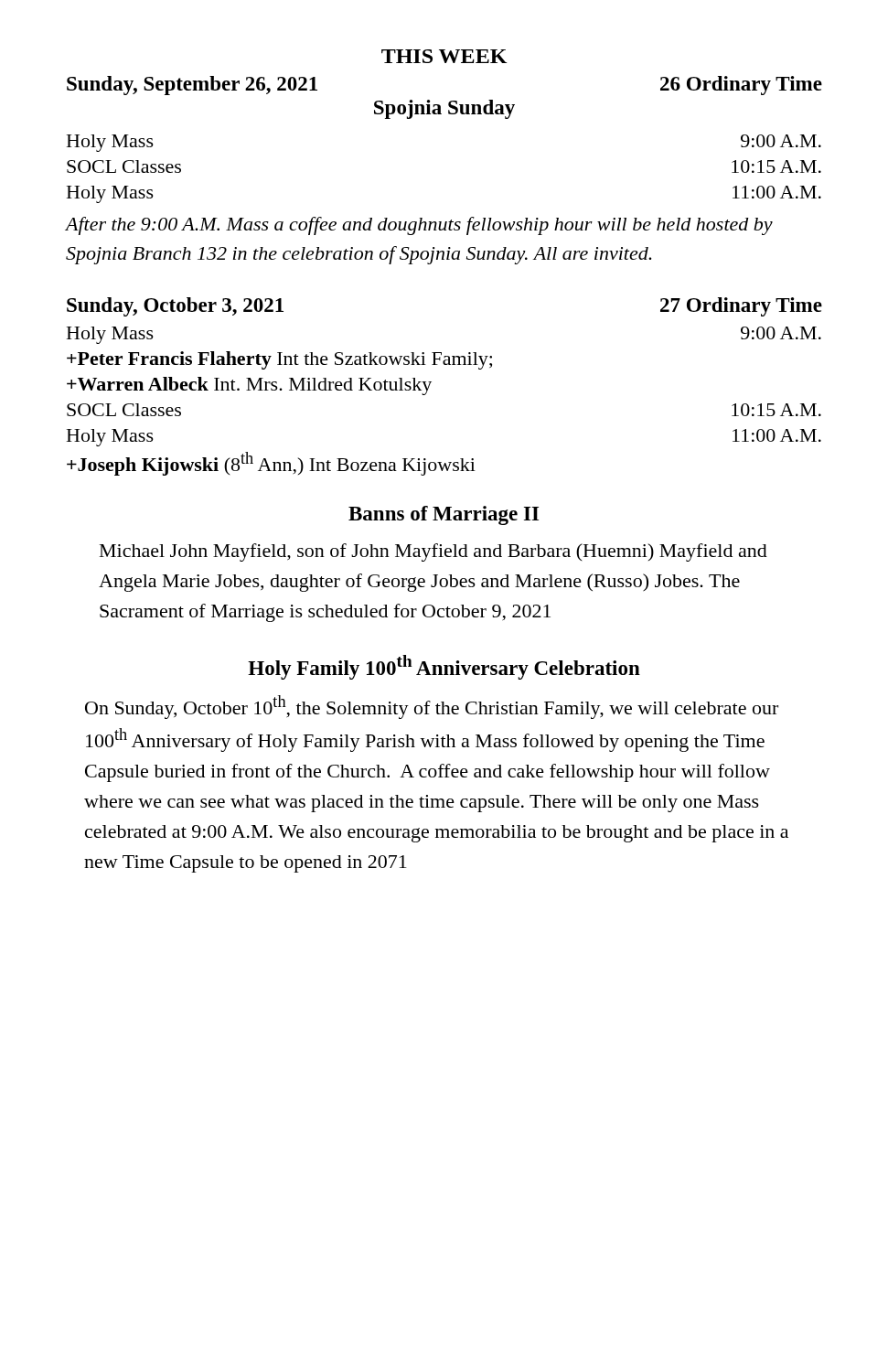The width and height of the screenshot is (888, 1372).
Task: Find the section header containing "Spojnia Sunday"
Action: pyautogui.click(x=444, y=107)
